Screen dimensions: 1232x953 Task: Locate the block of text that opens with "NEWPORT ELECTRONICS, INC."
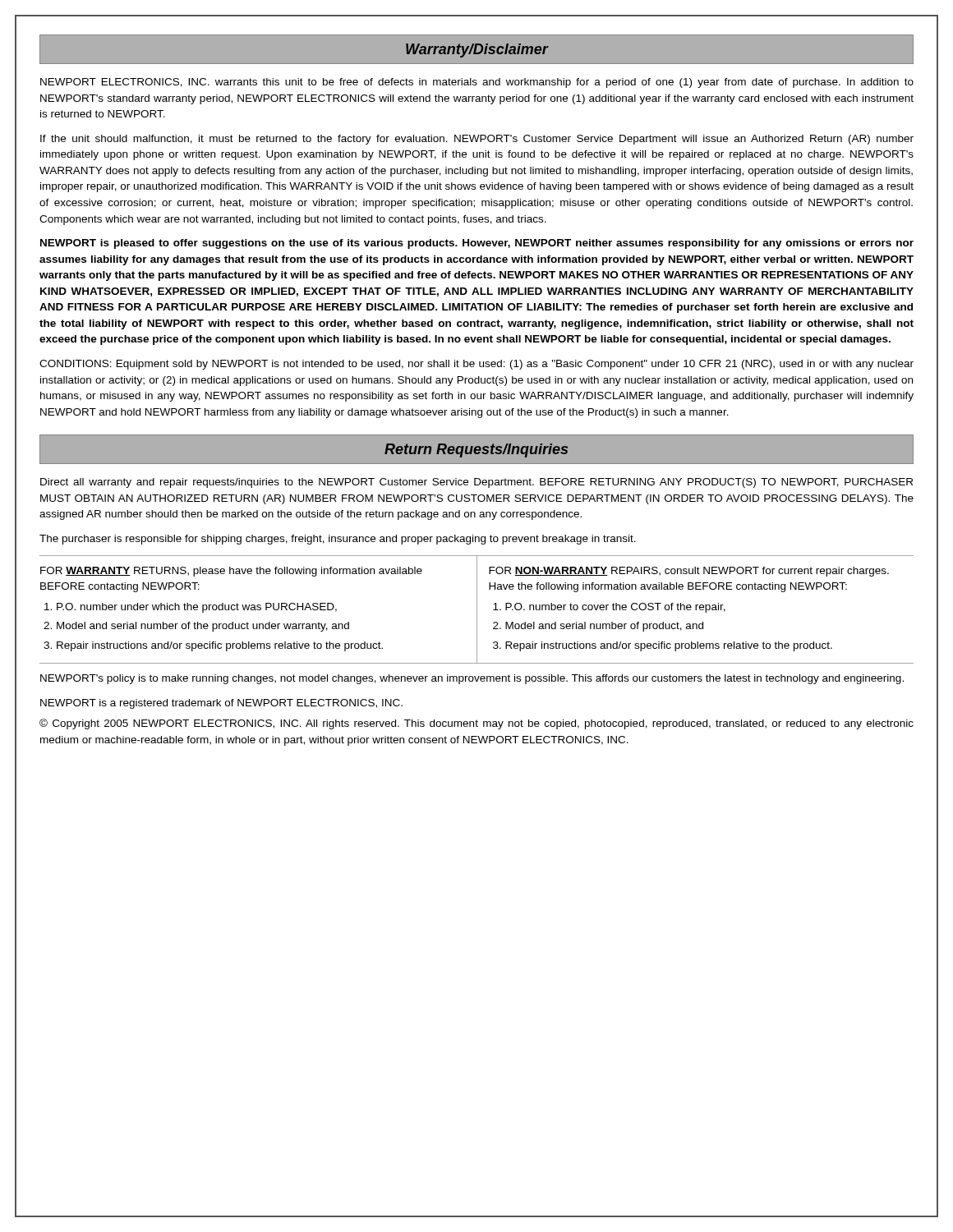click(x=476, y=98)
